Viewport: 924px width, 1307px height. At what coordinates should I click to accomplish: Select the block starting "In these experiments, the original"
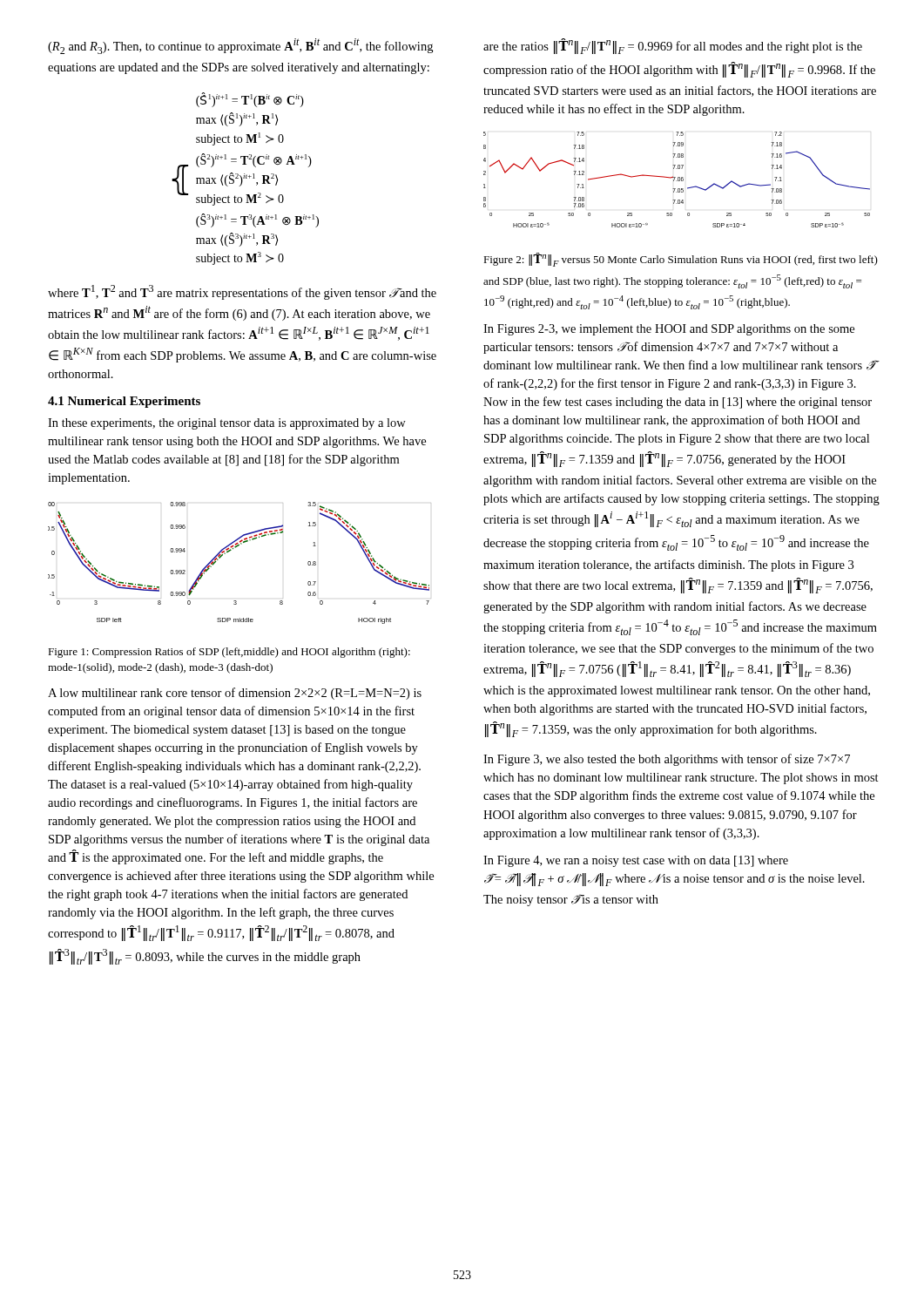click(x=237, y=450)
